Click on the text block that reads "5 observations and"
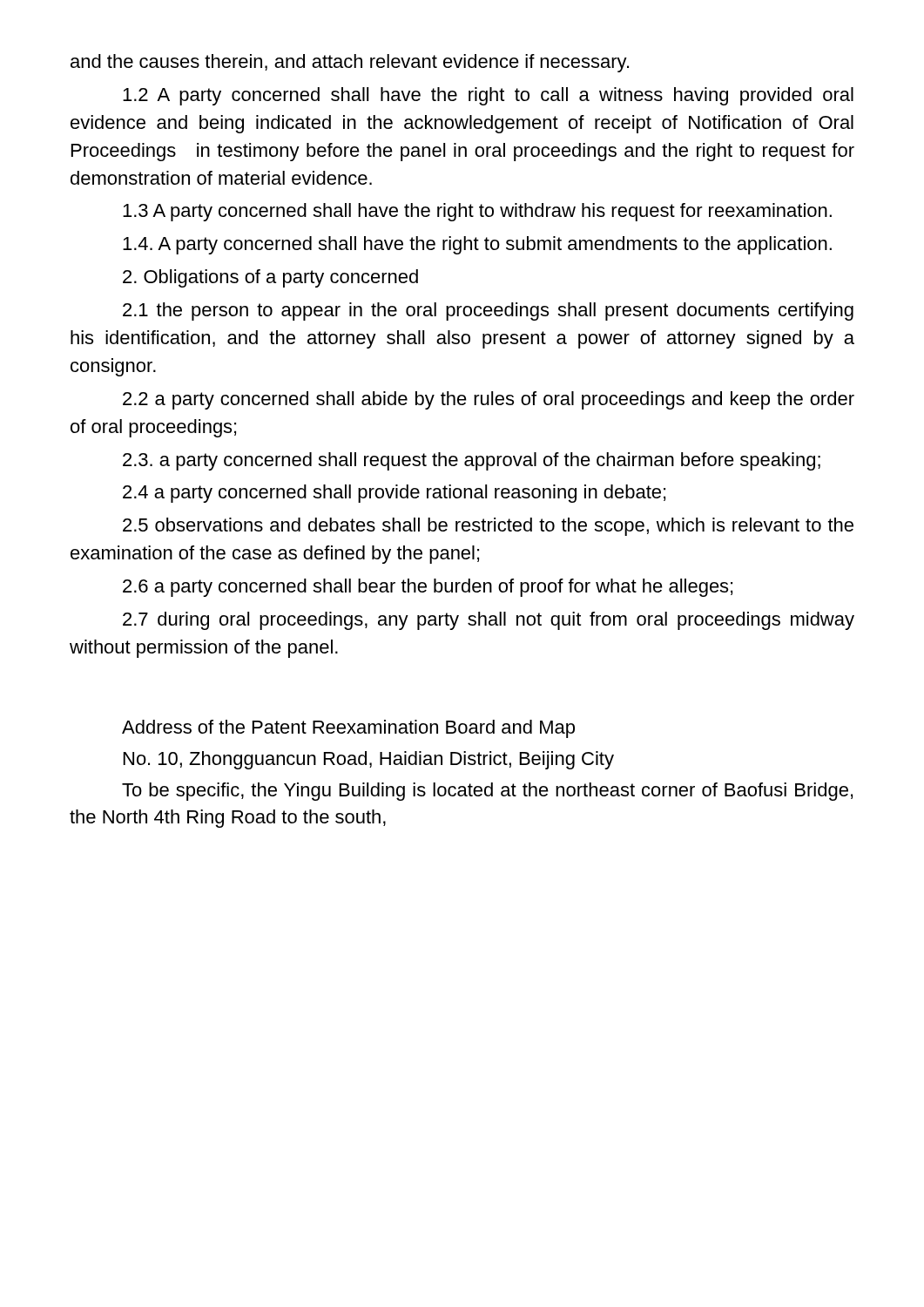Viewport: 924px width, 1307px height. [x=462, y=539]
